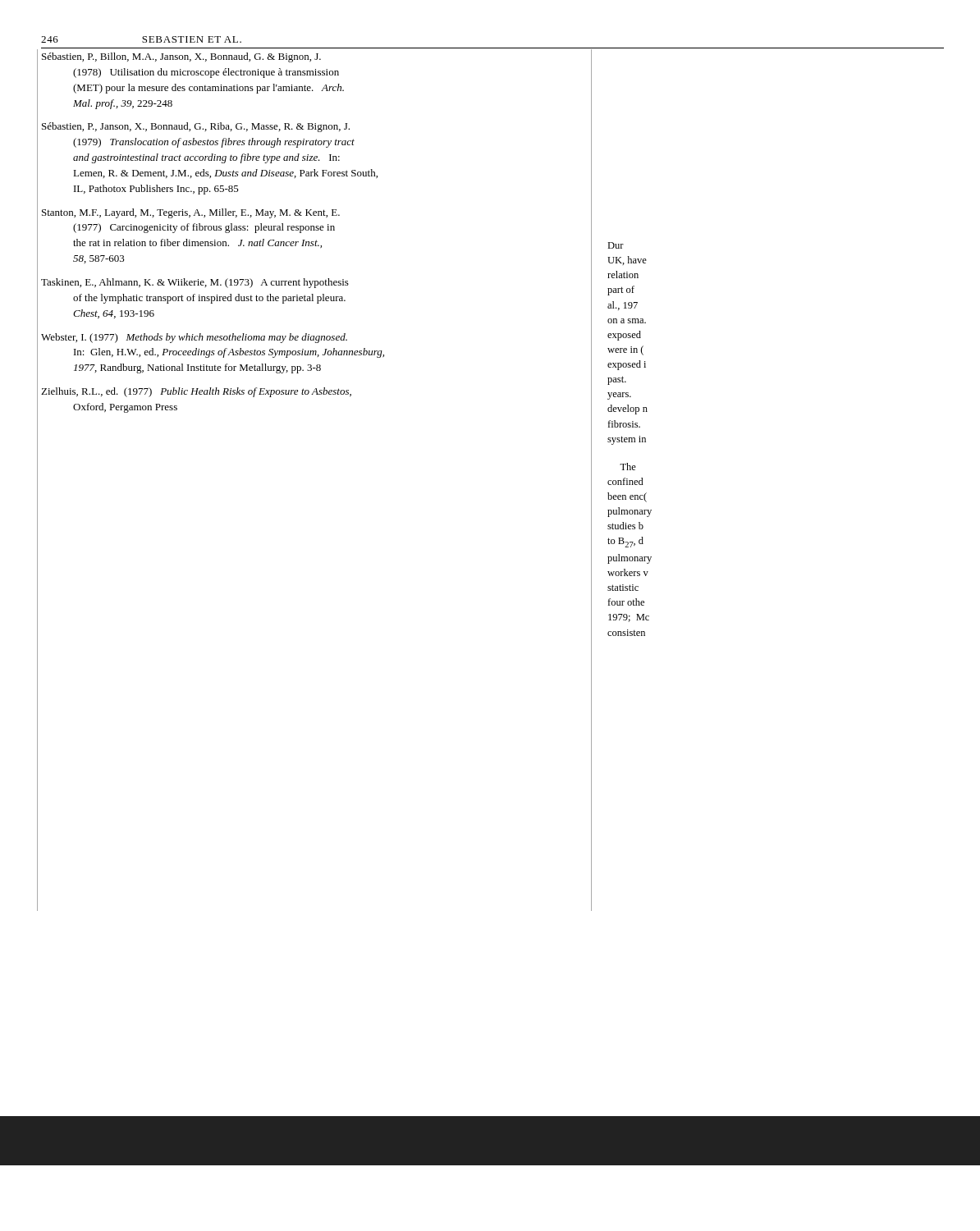Click on the passage starting "Sébastien, P., Janson, X., Bonnaud, G., Riba, G.,"

(210, 157)
